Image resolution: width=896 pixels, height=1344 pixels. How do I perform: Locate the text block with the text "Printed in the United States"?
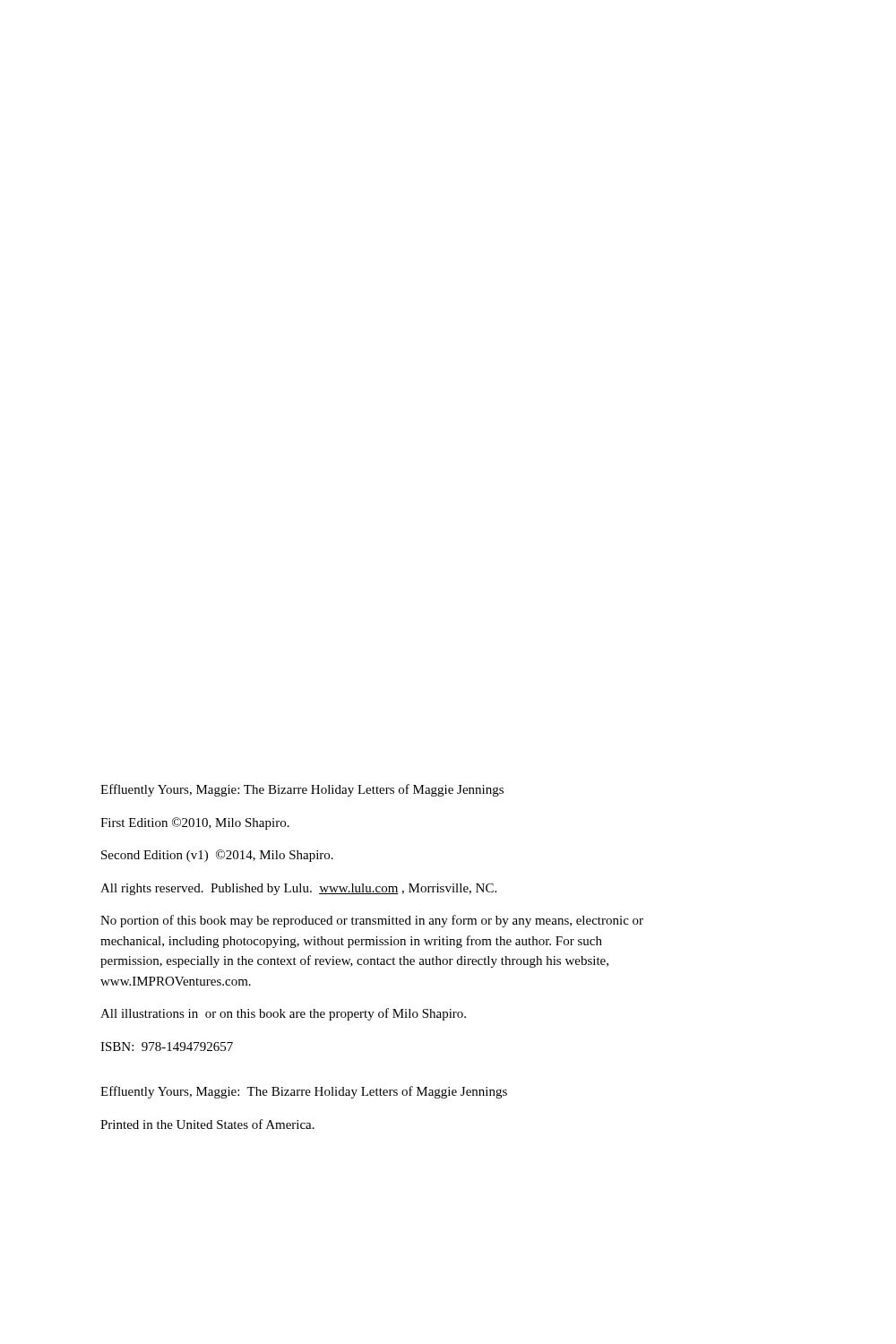click(x=208, y=1124)
